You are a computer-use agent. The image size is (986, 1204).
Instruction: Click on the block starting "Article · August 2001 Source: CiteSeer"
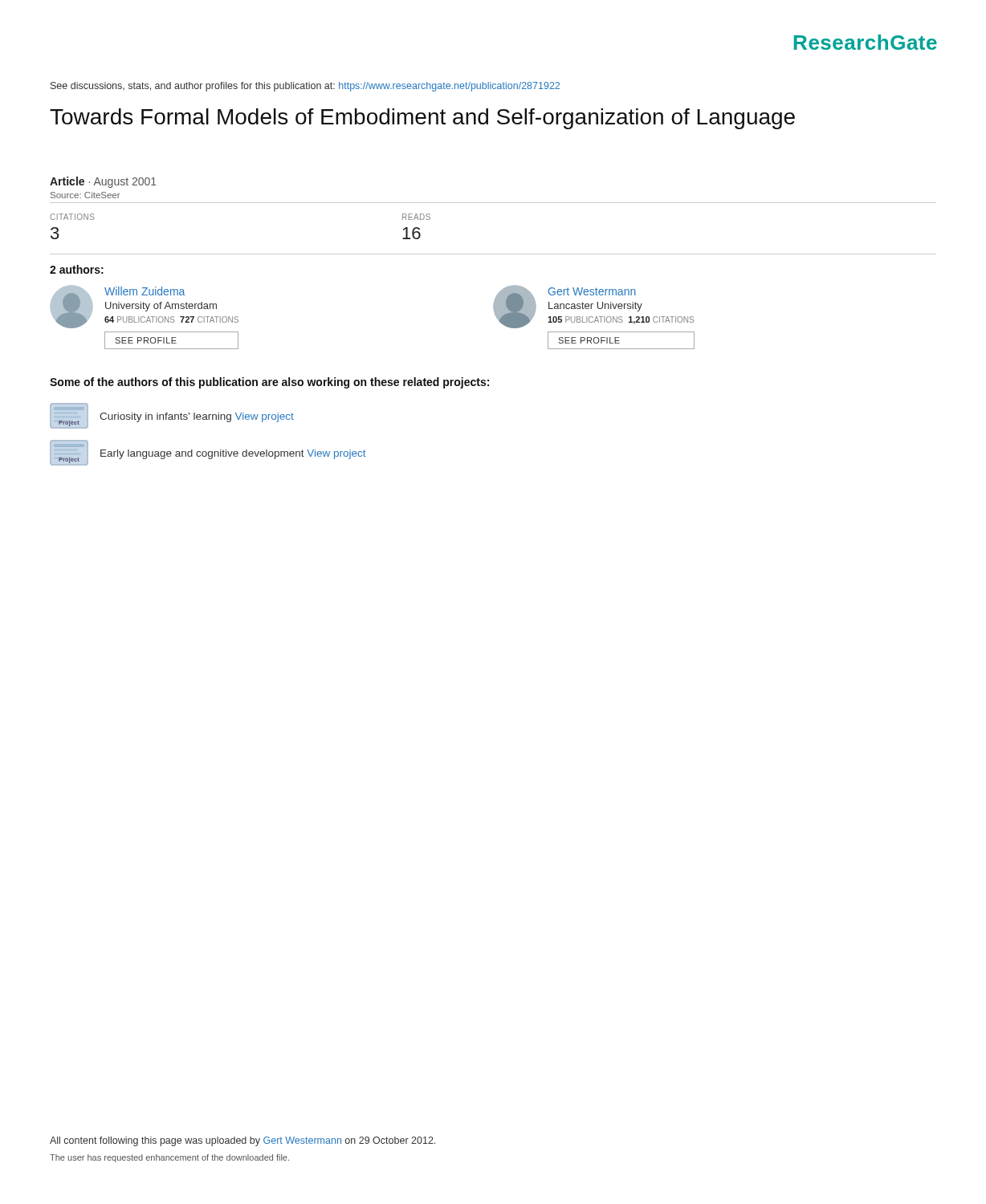click(x=103, y=187)
